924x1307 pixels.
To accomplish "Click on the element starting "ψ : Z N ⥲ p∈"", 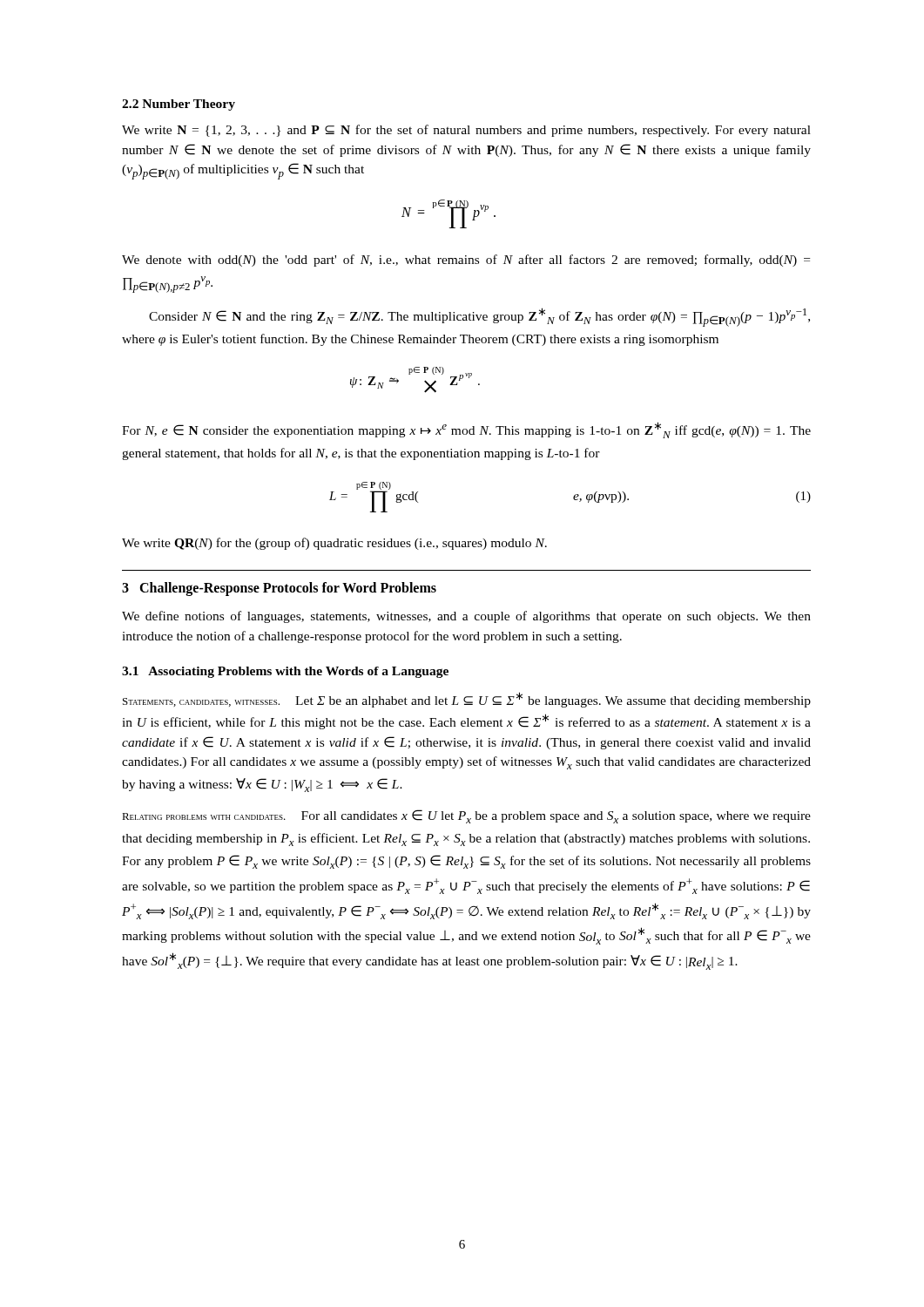I will point(466,382).
